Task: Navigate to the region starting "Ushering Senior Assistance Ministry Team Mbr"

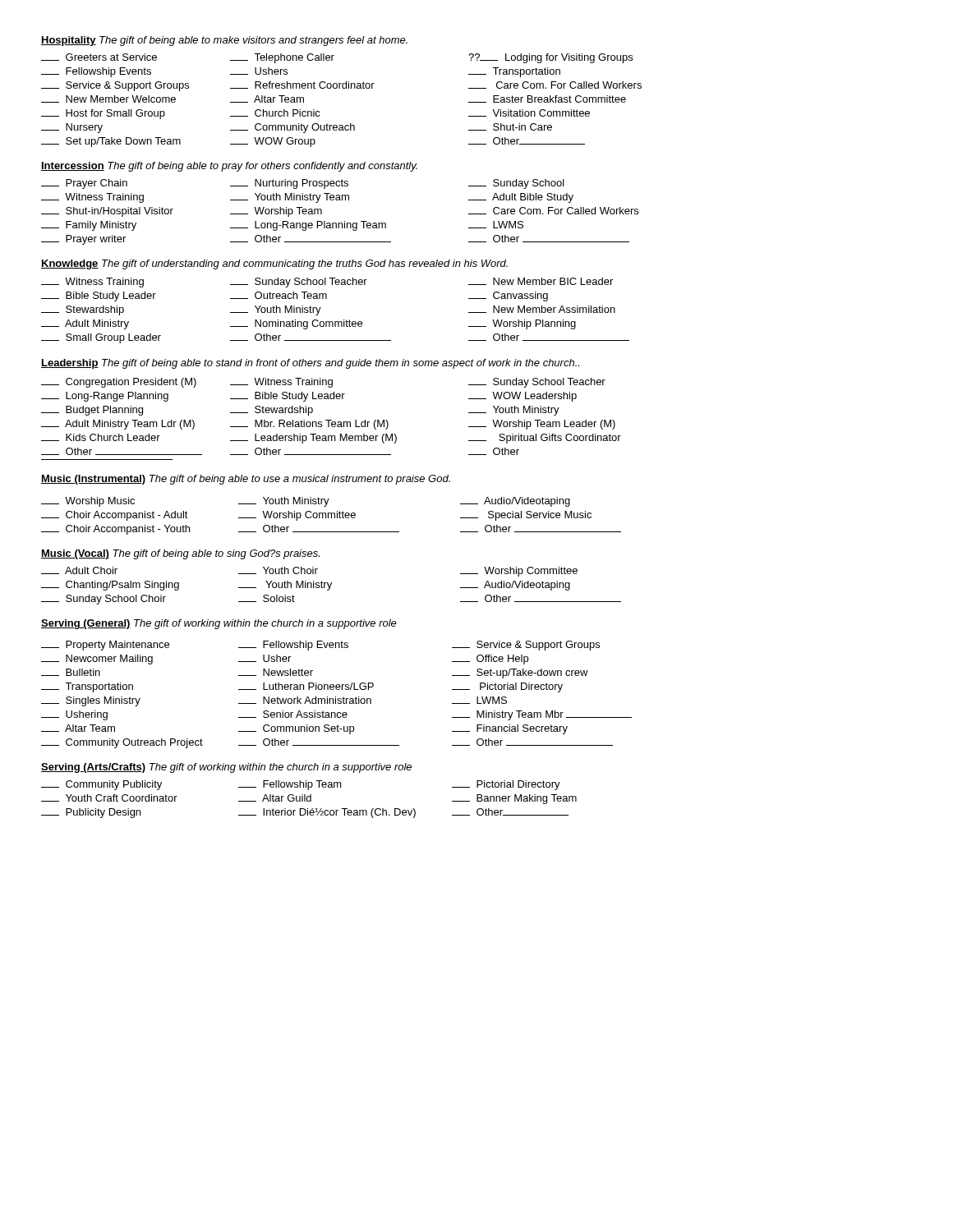Action: (476, 714)
